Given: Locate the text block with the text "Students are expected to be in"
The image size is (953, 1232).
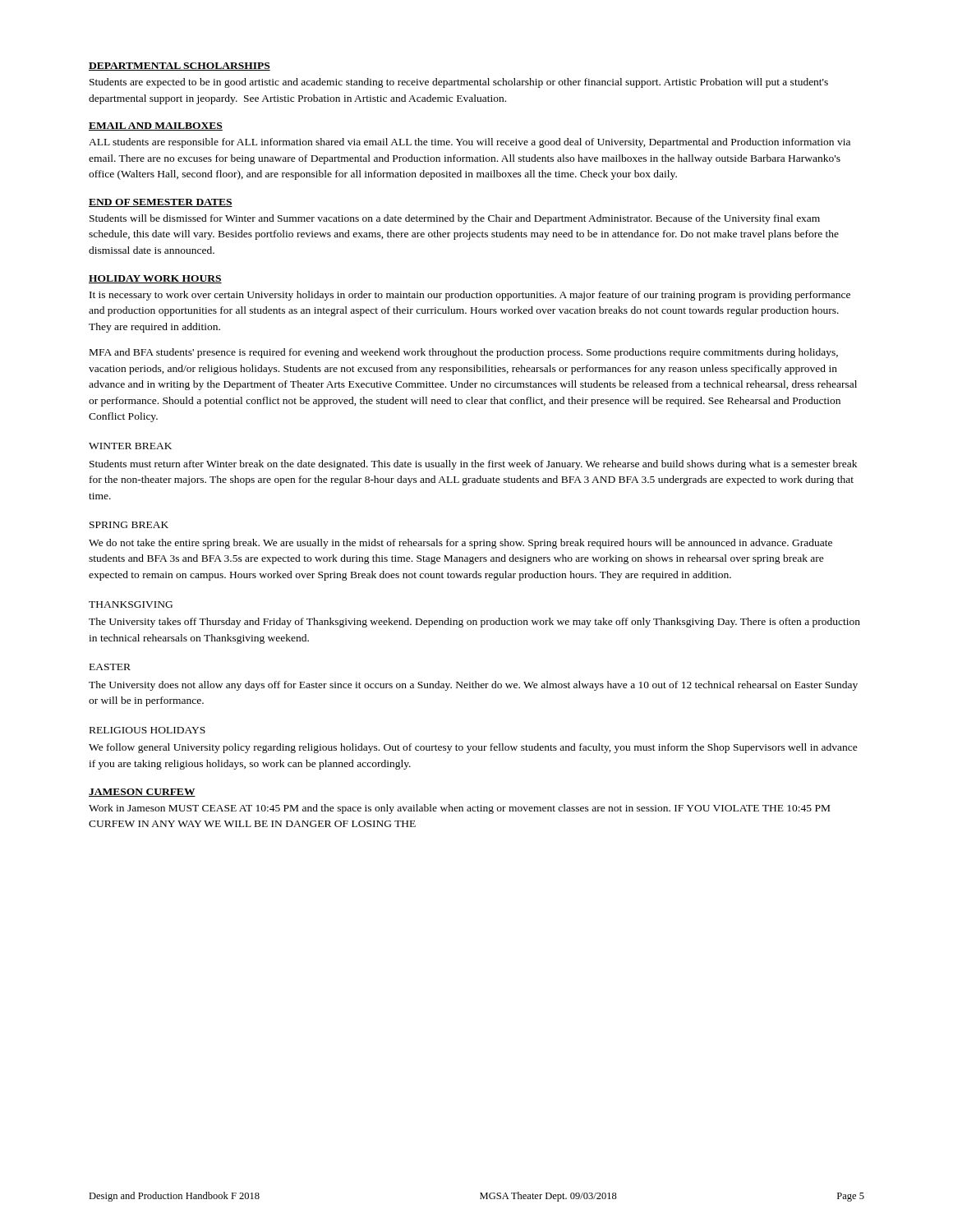Looking at the screenshot, I should [x=459, y=90].
